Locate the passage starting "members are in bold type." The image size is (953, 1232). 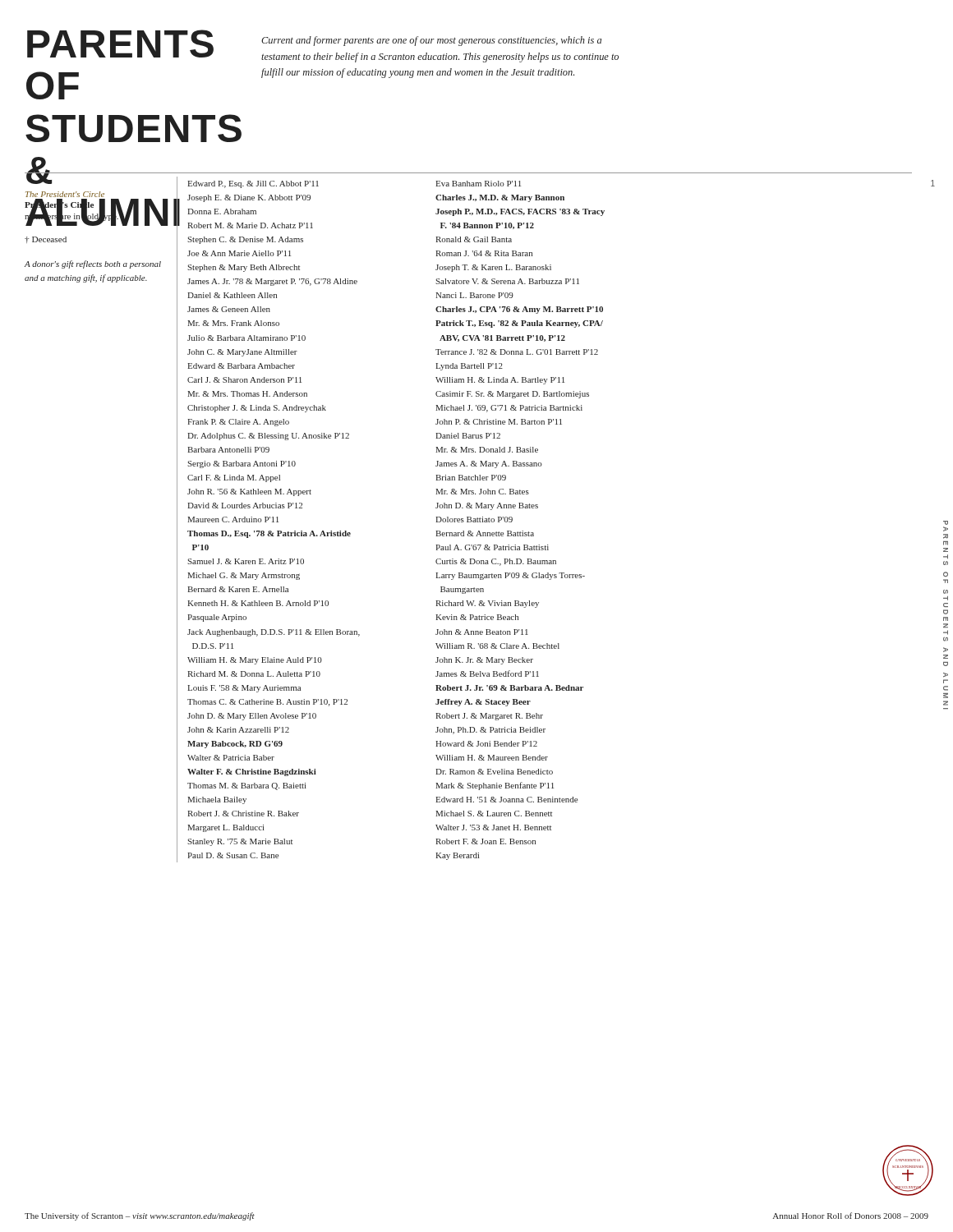72,216
